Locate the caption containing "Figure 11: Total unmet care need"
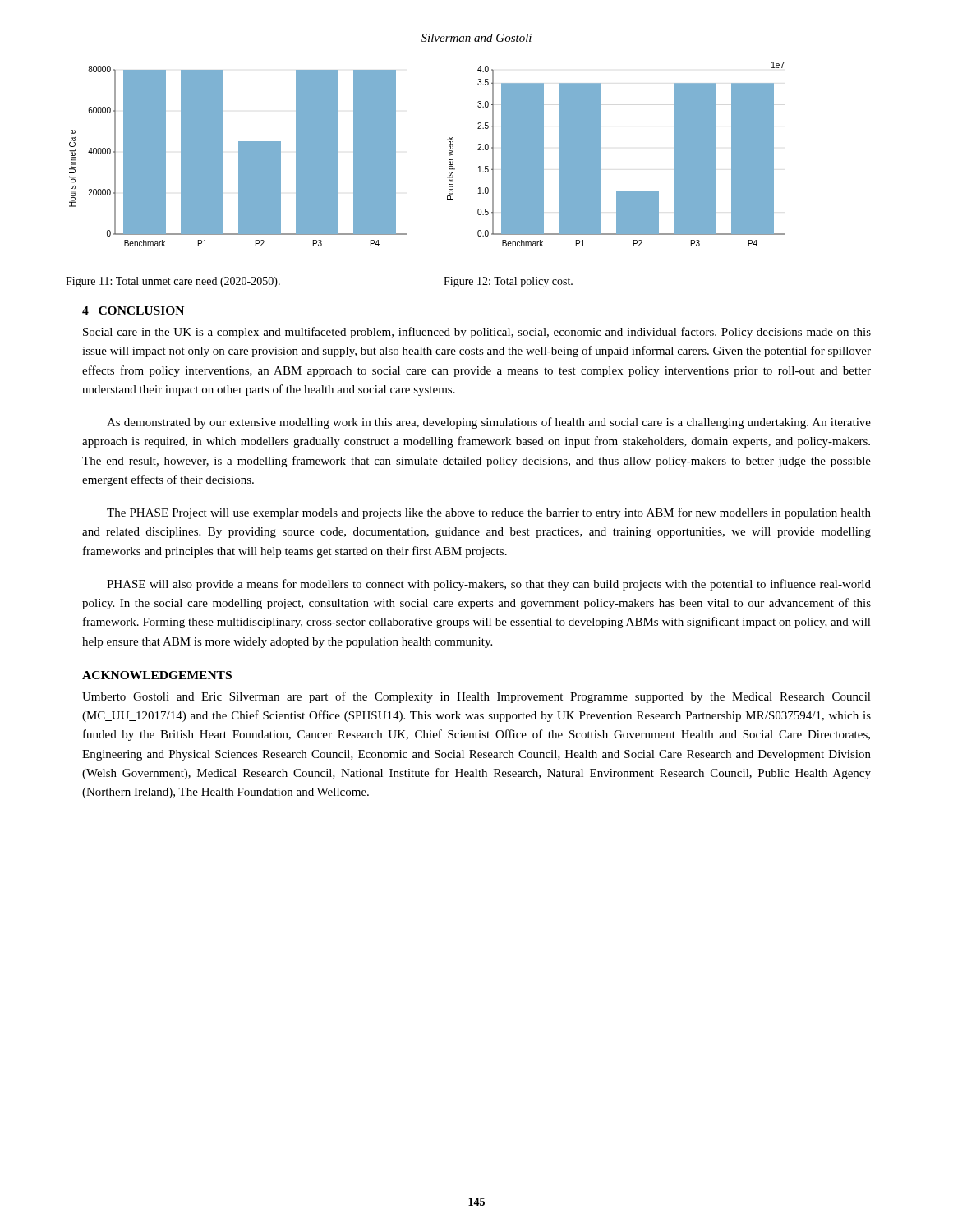This screenshot has height=1232, width=953. tap(173, 281)
